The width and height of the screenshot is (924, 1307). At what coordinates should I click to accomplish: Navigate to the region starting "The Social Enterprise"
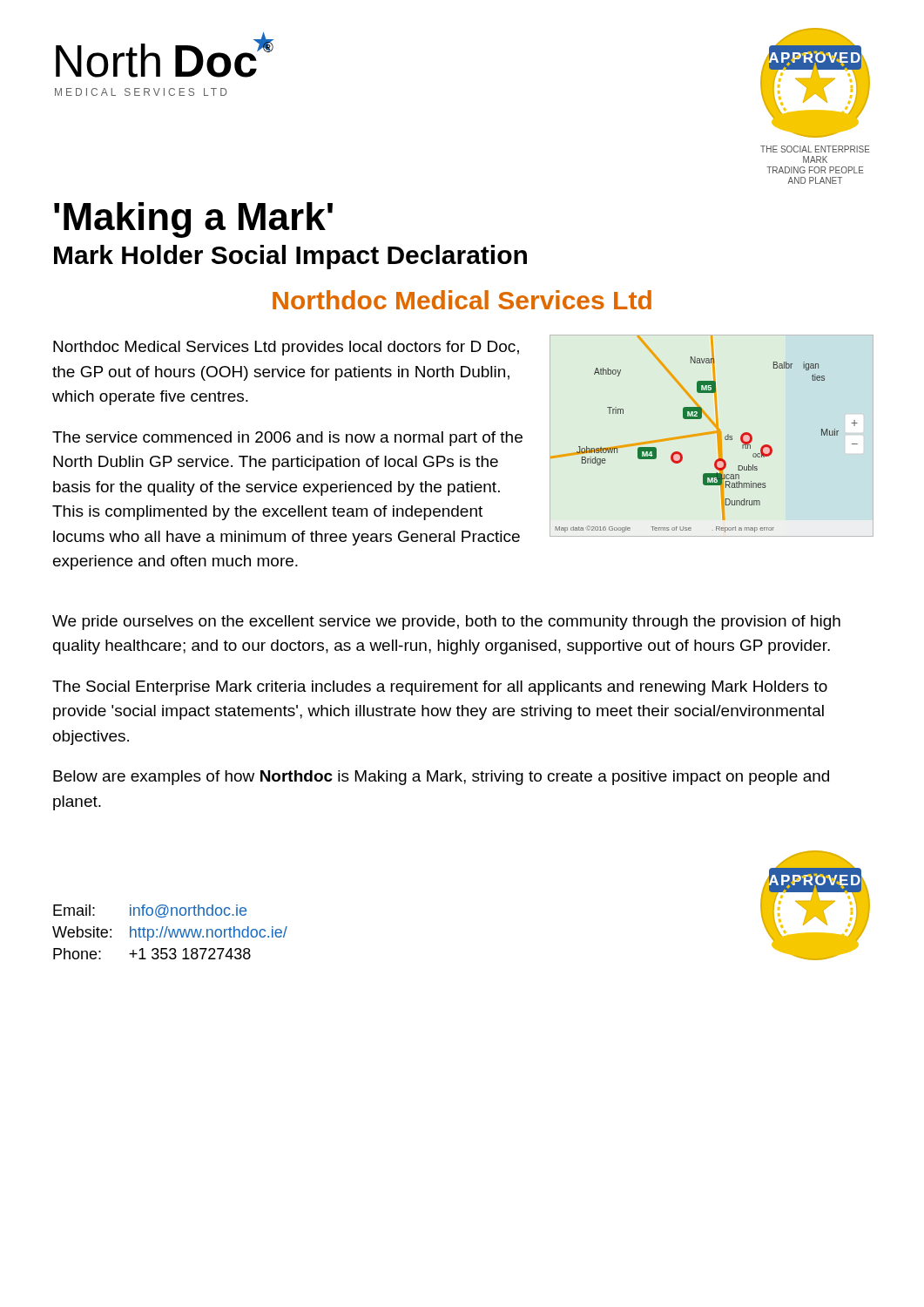coord(440,711)
